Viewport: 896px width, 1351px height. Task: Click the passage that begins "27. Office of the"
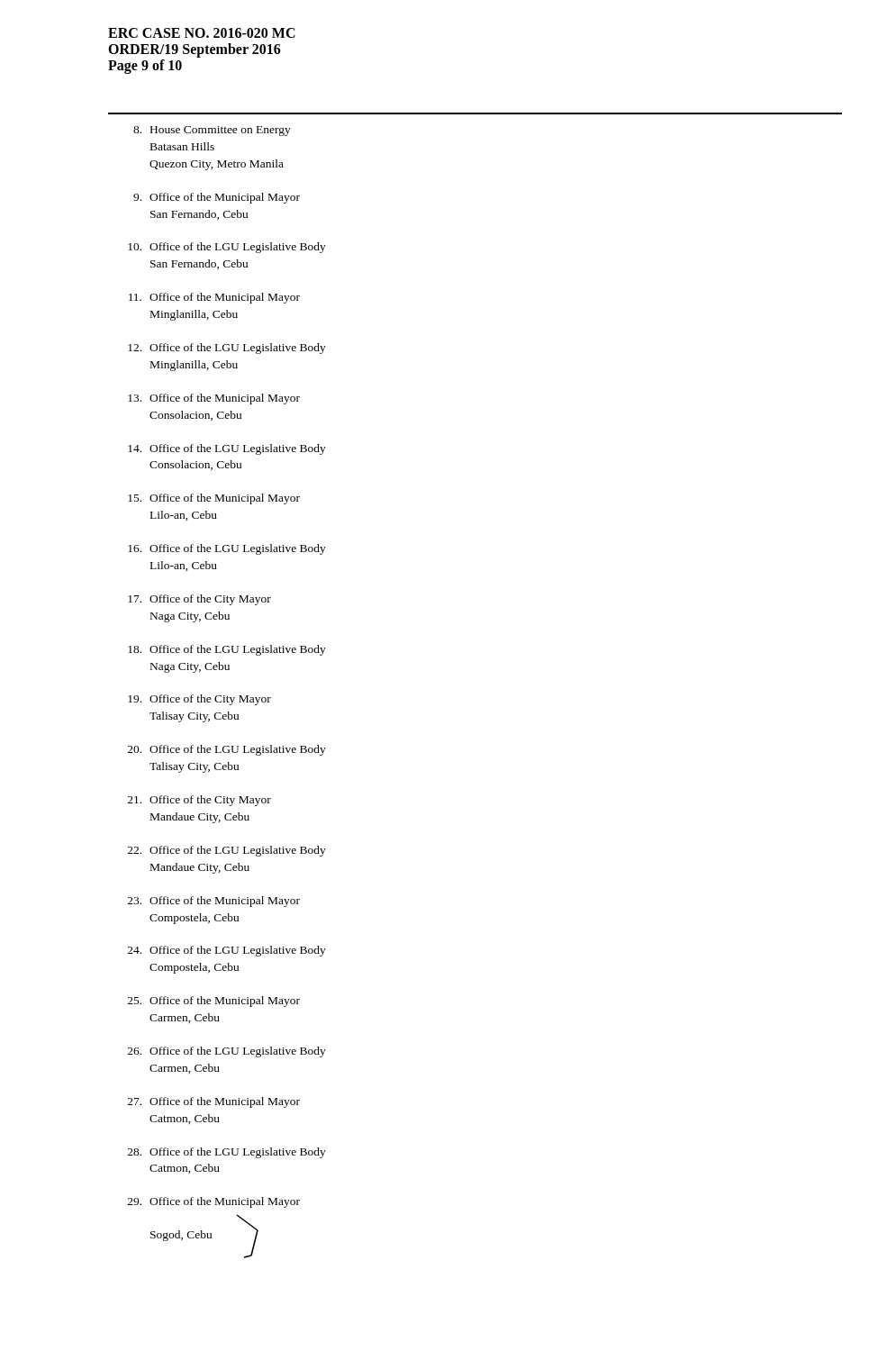point(214,1102)
